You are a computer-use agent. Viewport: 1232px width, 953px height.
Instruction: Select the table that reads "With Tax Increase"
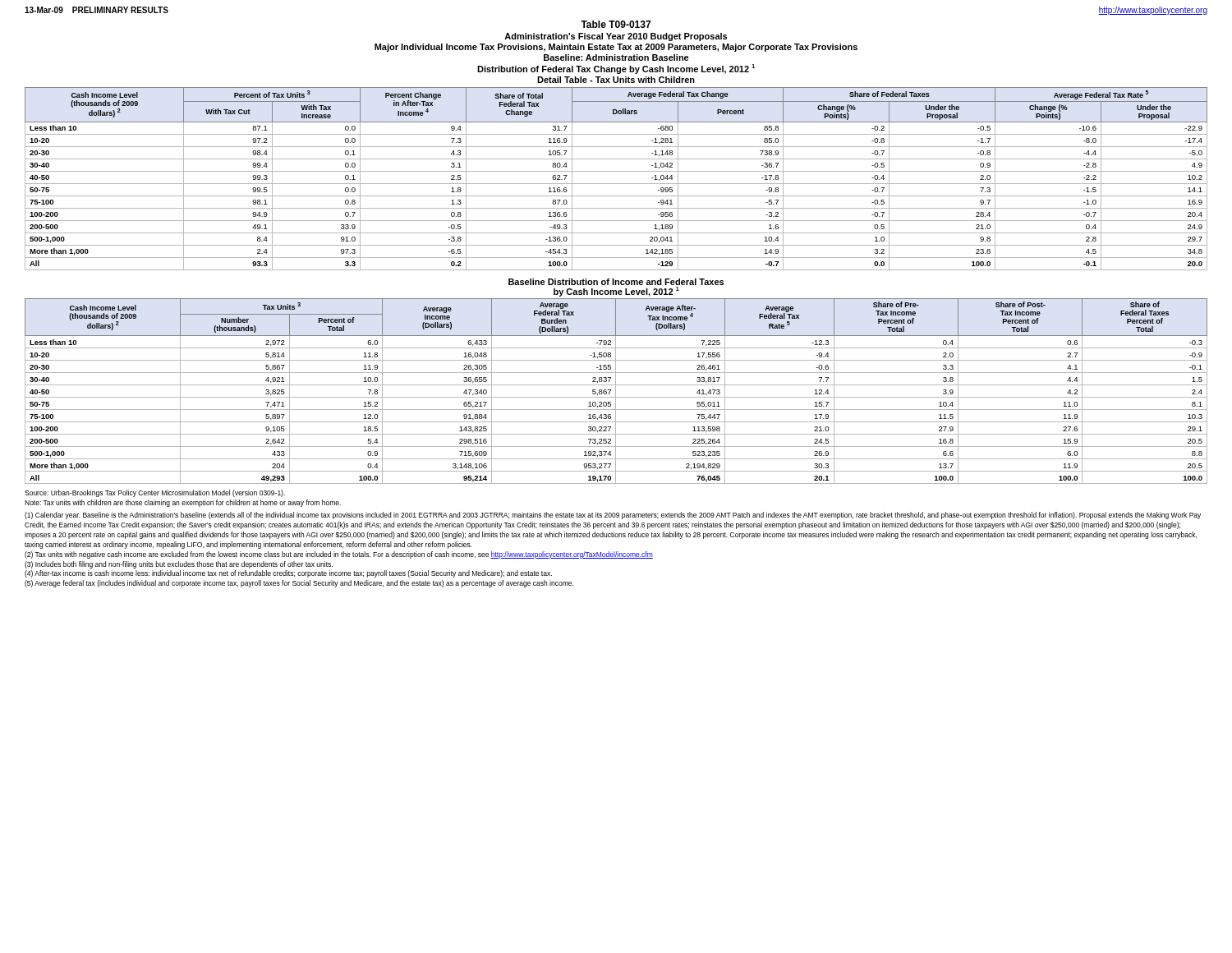[x=616, y=178]
